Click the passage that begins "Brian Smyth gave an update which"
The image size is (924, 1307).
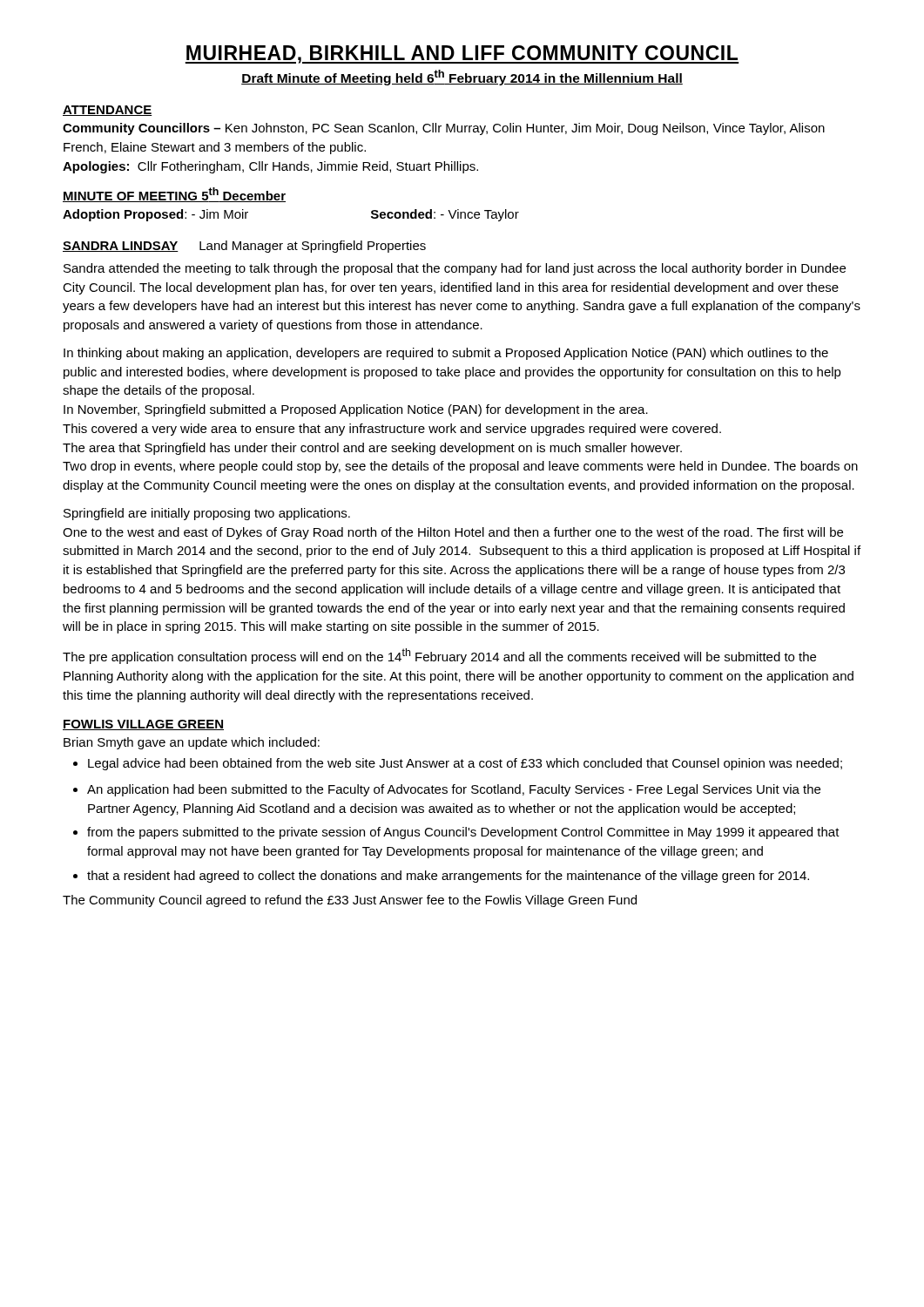click(x=192, y=742)
